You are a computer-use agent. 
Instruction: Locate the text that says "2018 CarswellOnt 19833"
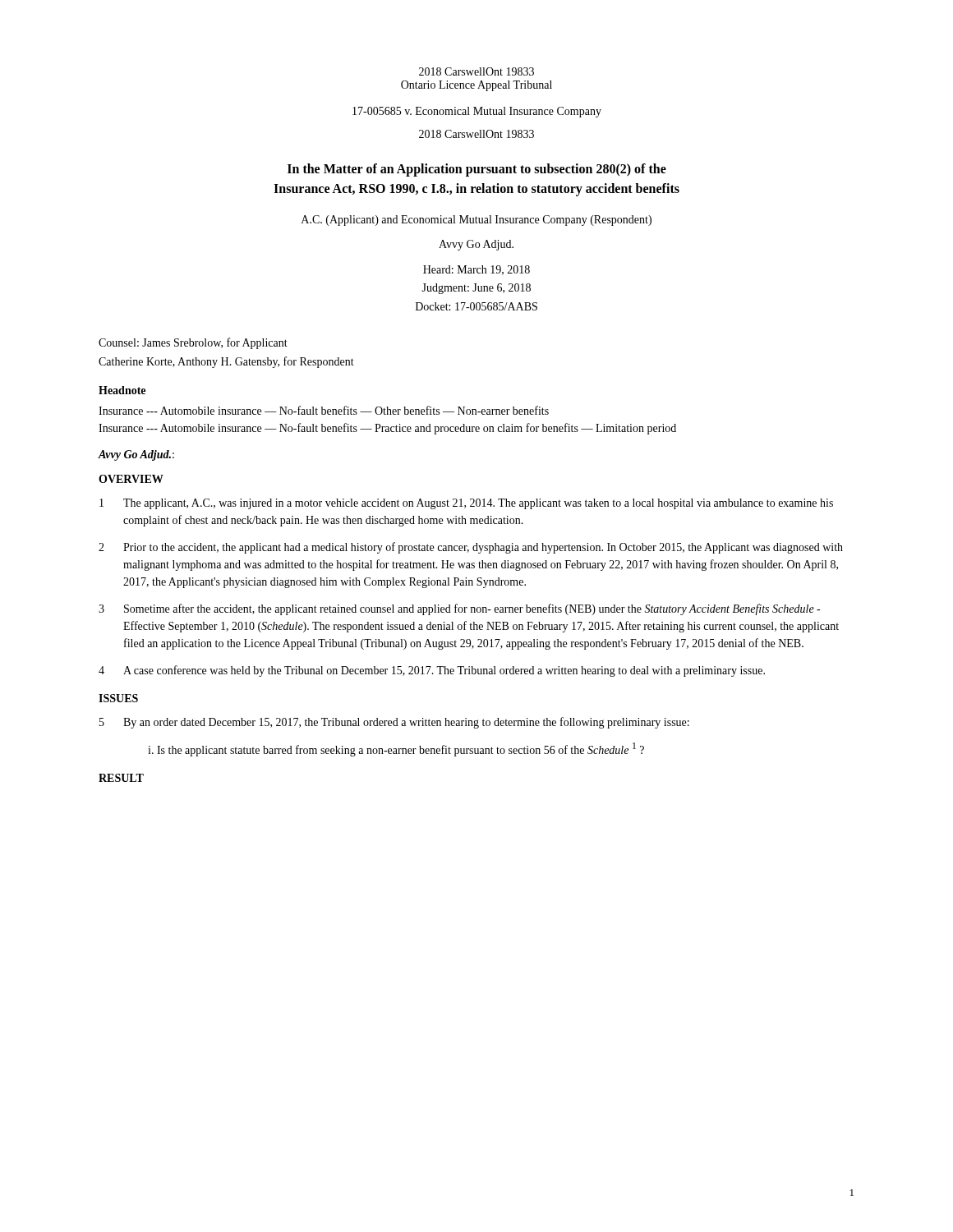(476, 134)
